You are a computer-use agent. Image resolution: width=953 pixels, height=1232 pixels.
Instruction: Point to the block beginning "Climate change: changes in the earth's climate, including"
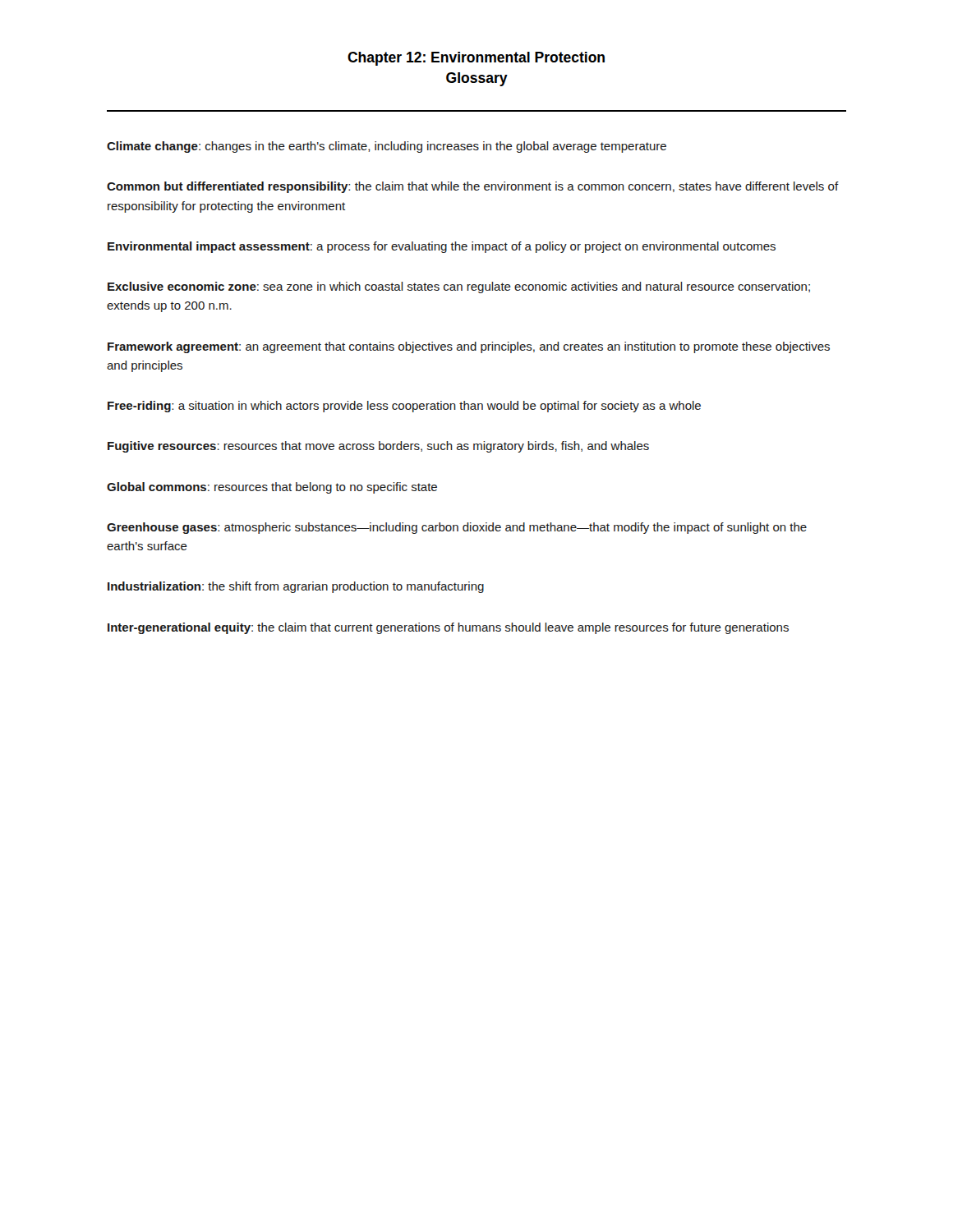pyautogui.click(x=387, y=146)
